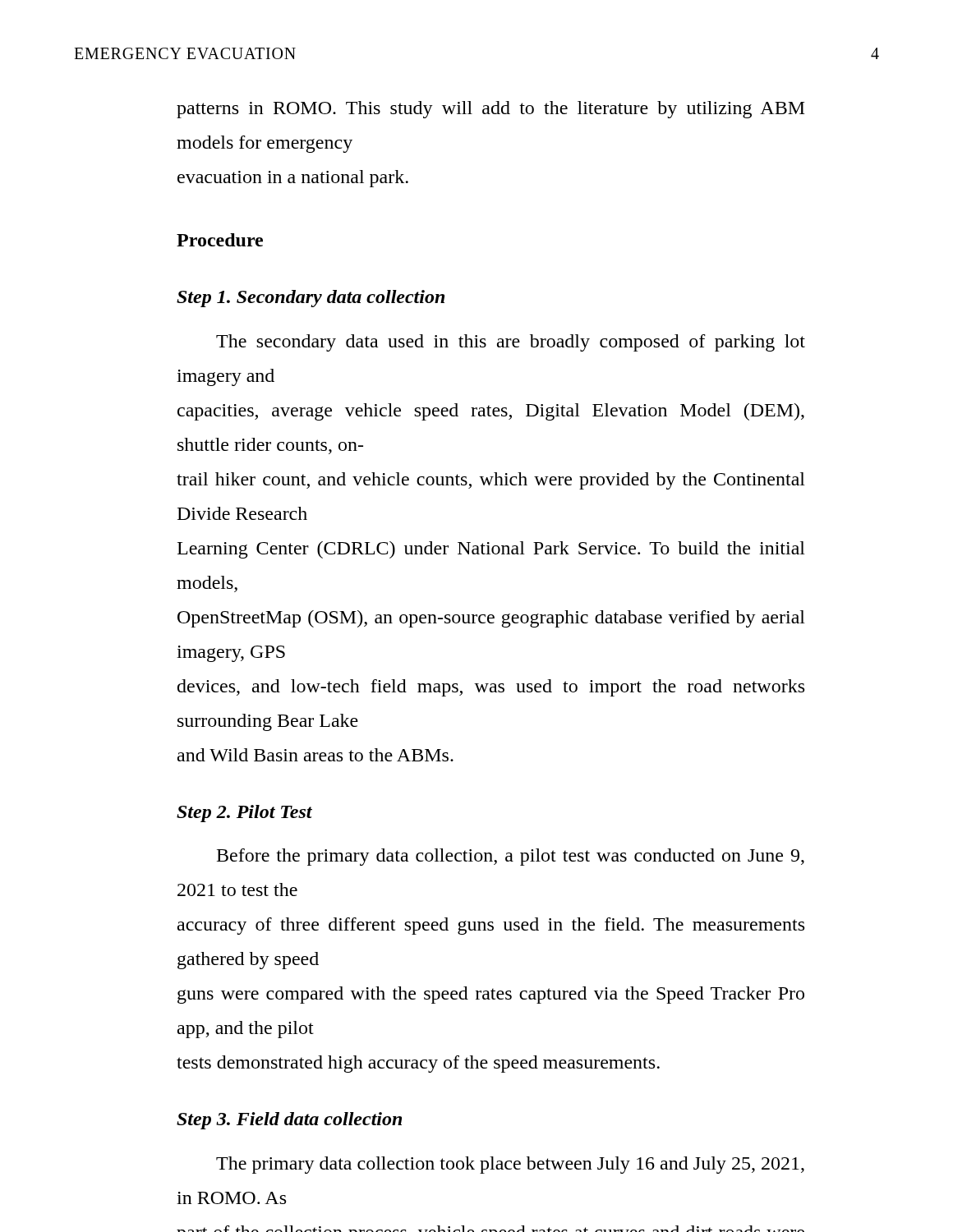This screenshot has height=1232, width=953.
Task: Point to the passage starting "Before the primary data"
Action: pyautogui.click(x=511, y=857)
